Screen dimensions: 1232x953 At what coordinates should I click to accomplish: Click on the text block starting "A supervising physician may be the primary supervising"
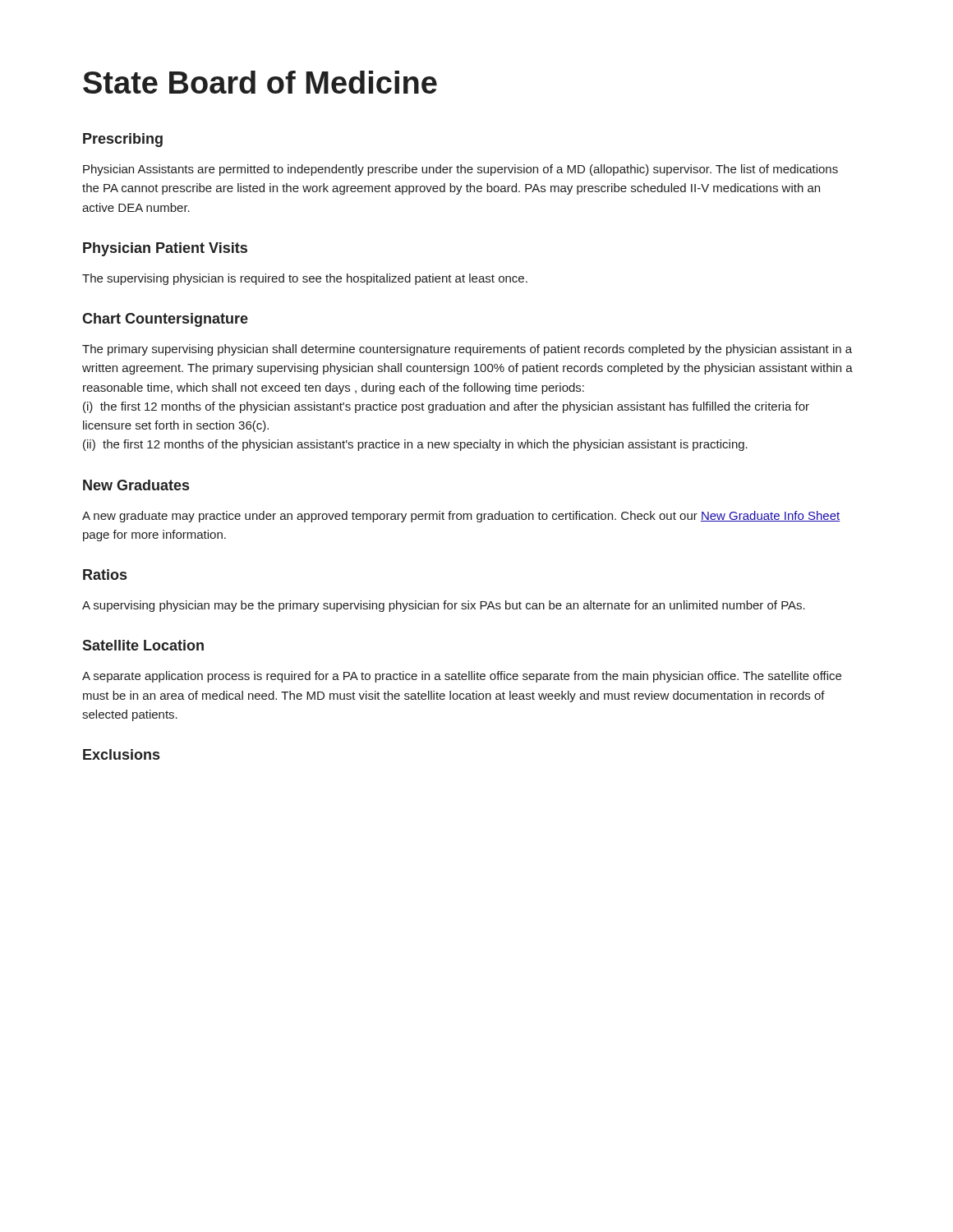[x=444, y=605]
